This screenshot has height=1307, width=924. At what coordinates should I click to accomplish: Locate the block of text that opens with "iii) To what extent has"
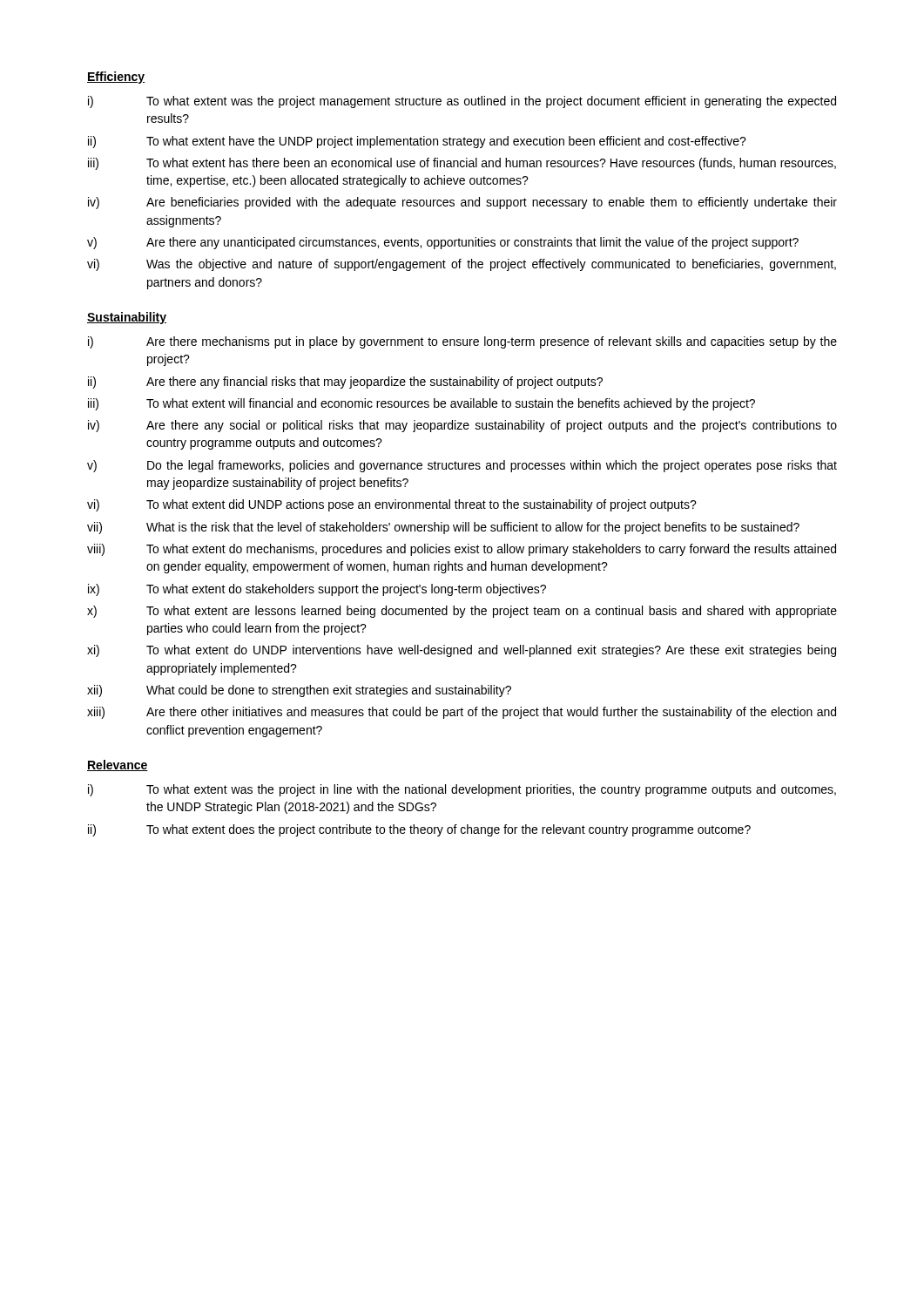pyautogui.click(x=462, y=172)
